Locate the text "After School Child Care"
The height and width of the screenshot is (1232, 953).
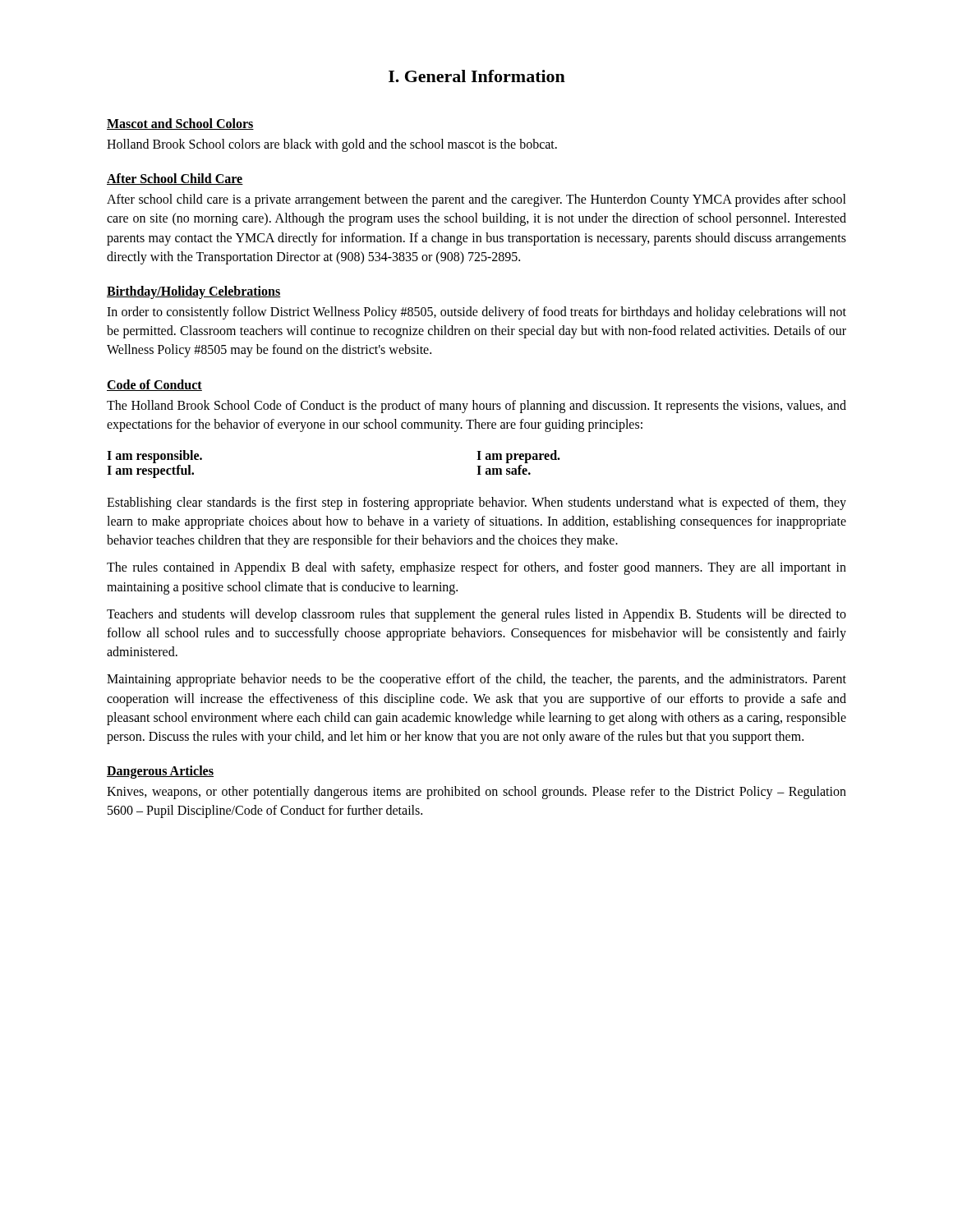point(175,179)
